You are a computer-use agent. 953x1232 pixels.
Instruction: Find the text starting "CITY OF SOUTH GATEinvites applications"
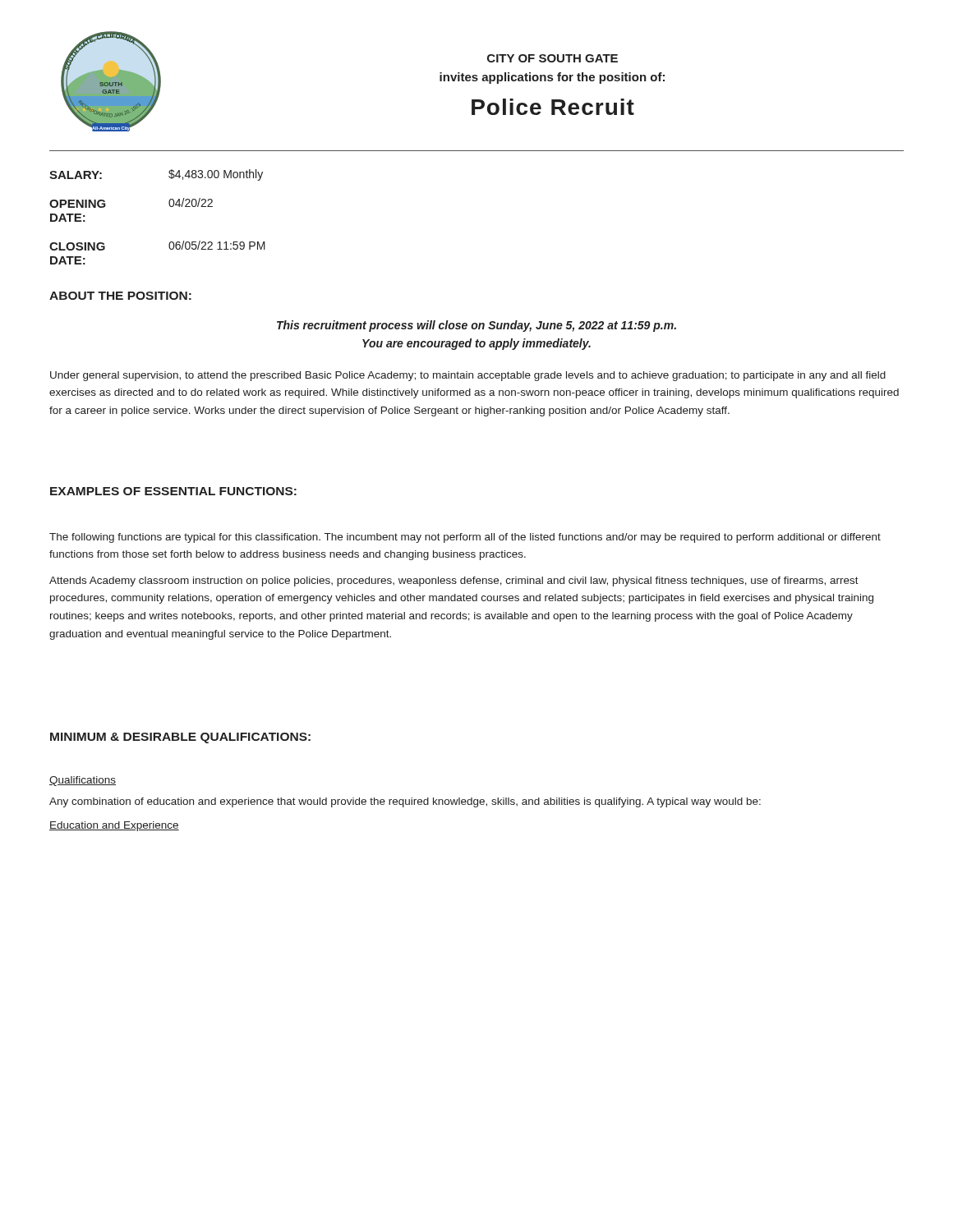(x=552, y=67)
